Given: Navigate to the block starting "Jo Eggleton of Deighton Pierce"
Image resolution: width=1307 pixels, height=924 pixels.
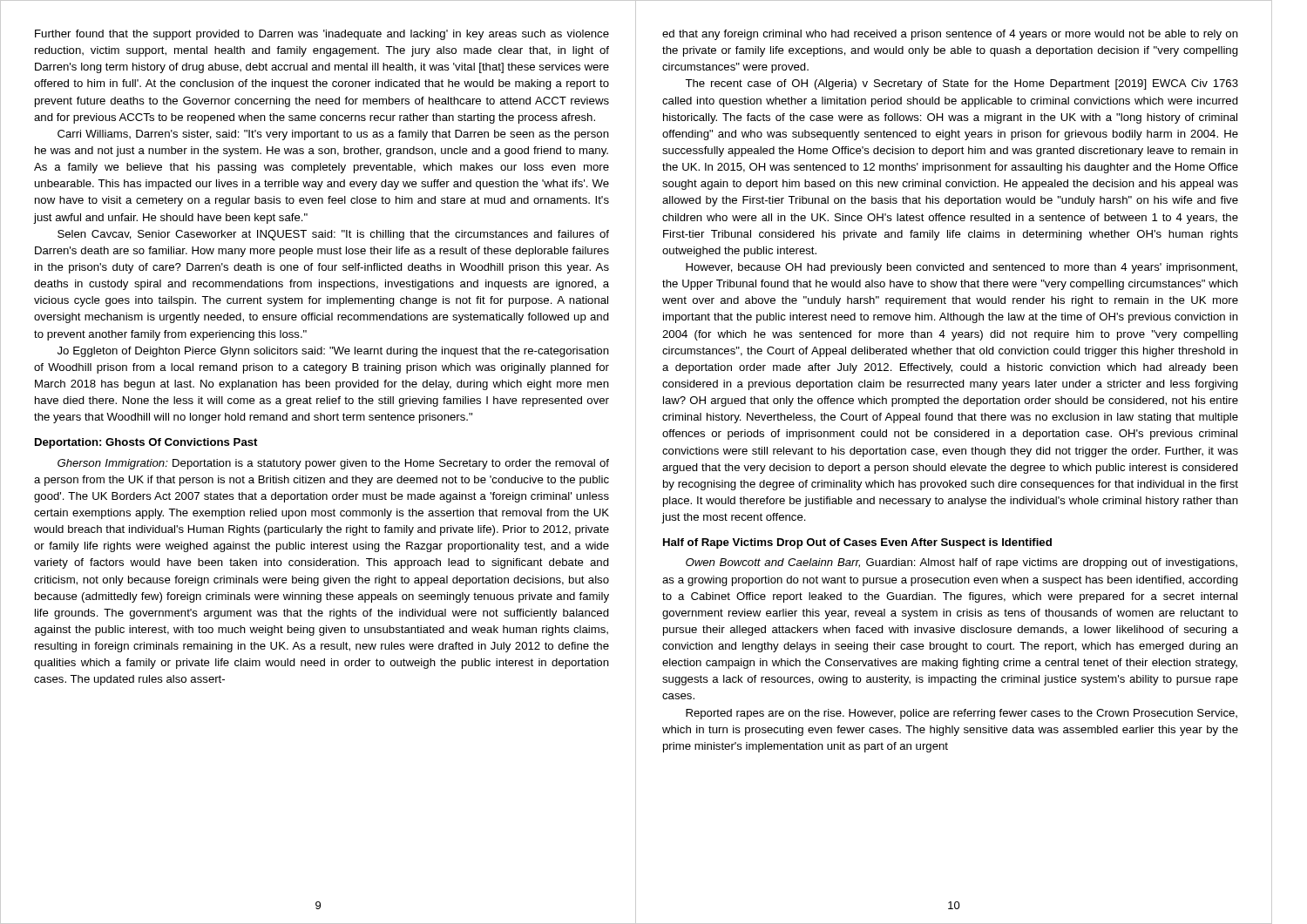Looking at the screenshot, I should (322, 384).
